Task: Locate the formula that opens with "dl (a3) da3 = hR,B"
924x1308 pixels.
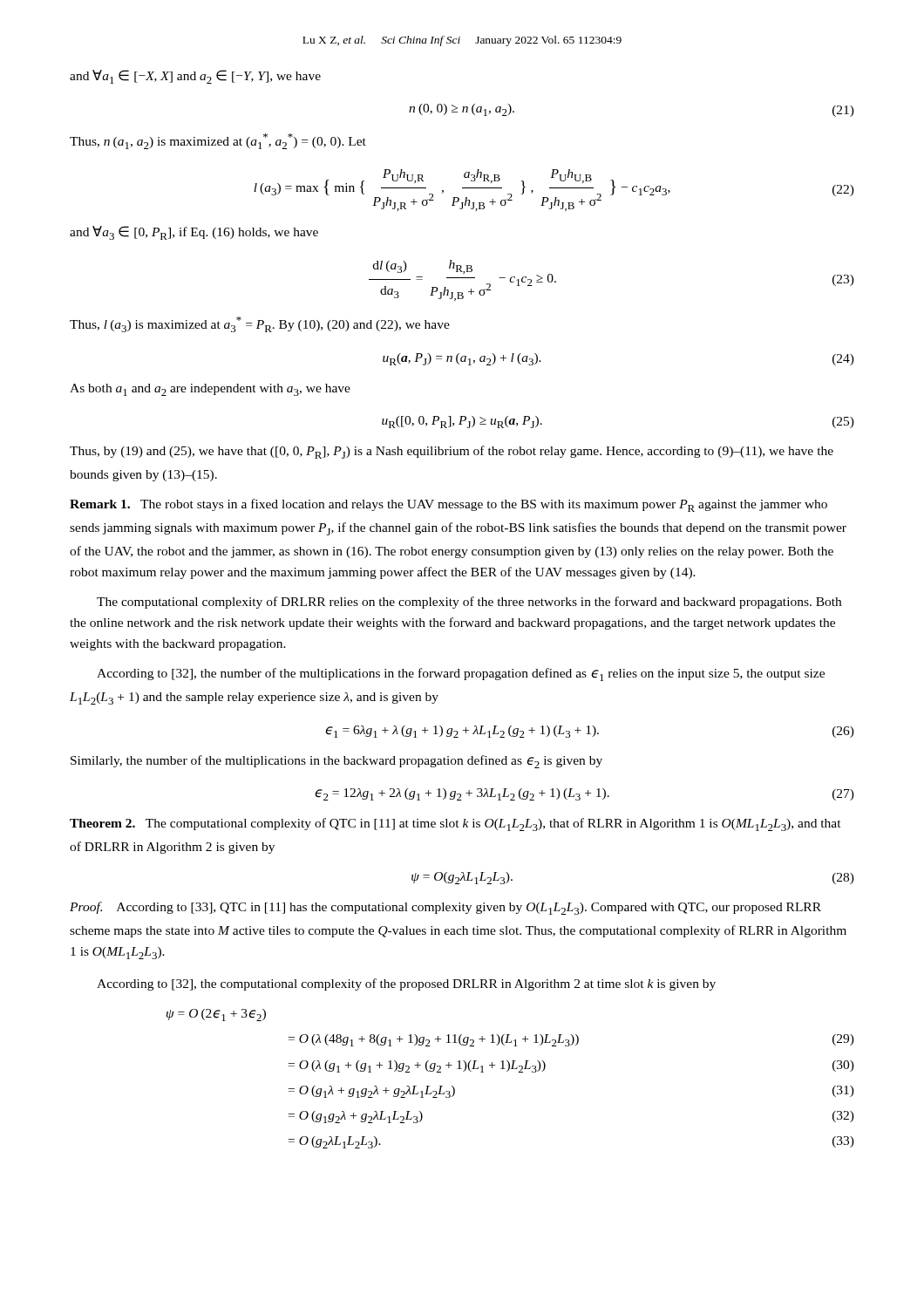Action: [x=462, y=279]
